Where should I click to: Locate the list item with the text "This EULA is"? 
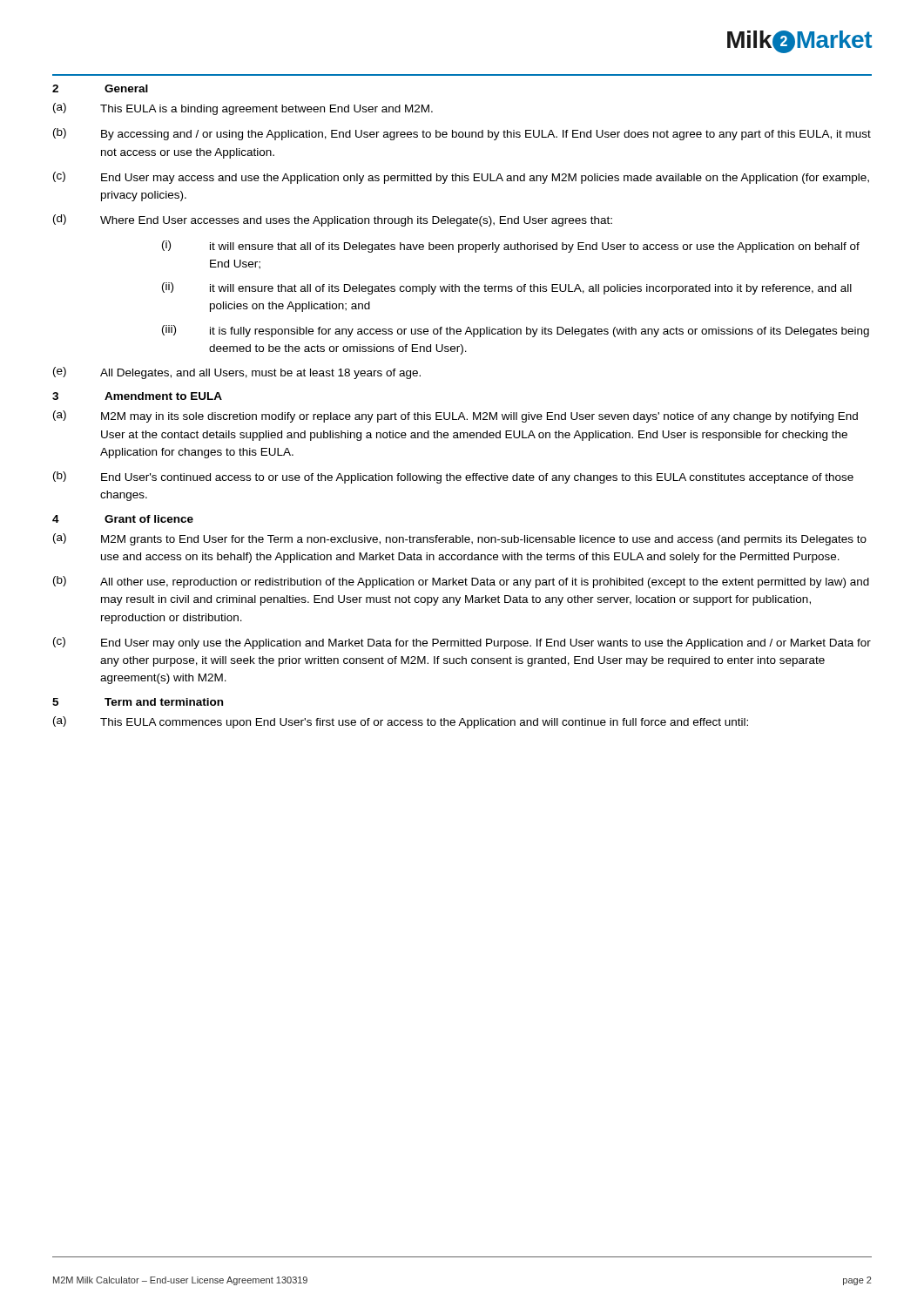coord(267,108)
